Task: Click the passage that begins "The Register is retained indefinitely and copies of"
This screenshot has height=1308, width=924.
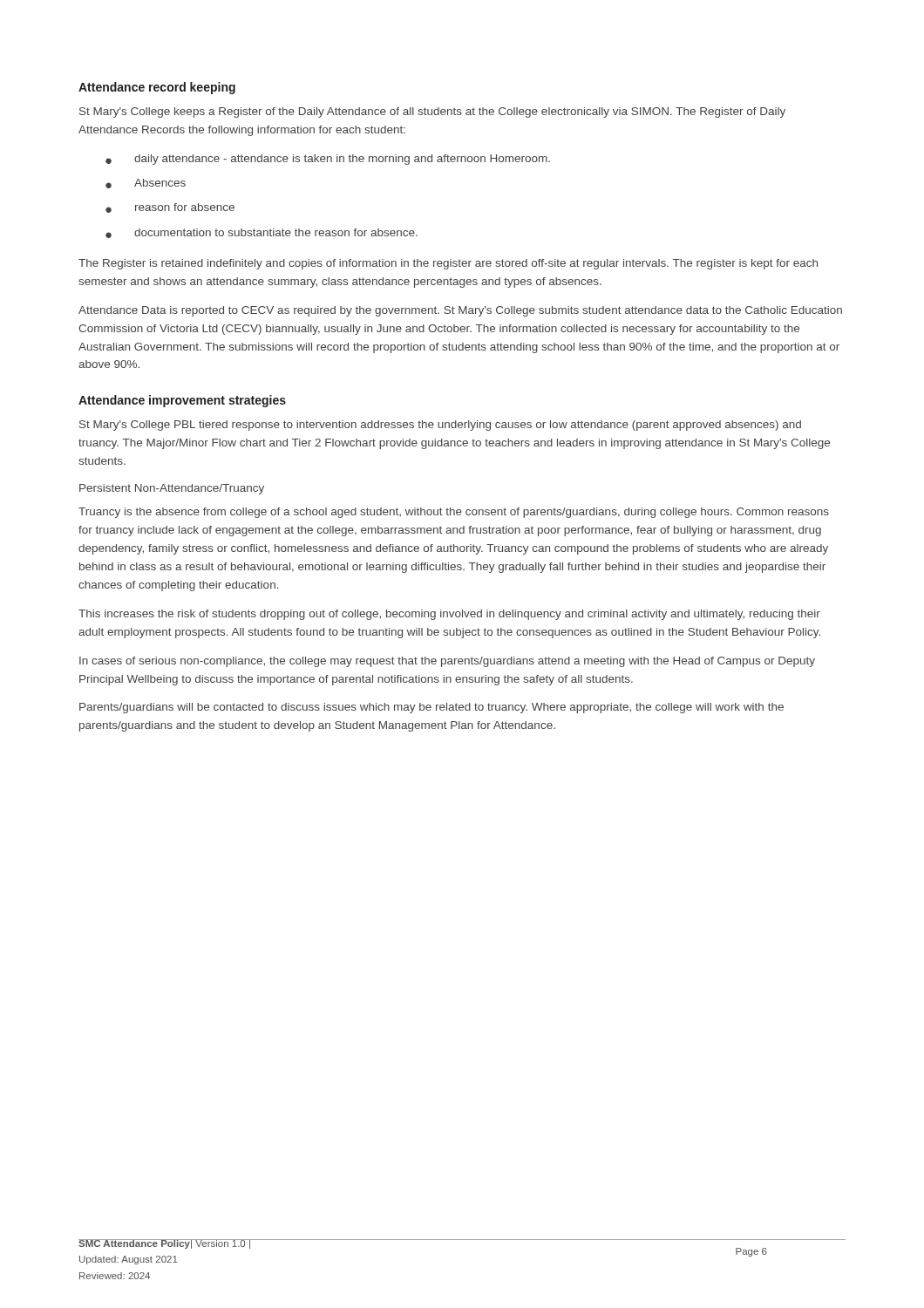Action: coord(448,272)
